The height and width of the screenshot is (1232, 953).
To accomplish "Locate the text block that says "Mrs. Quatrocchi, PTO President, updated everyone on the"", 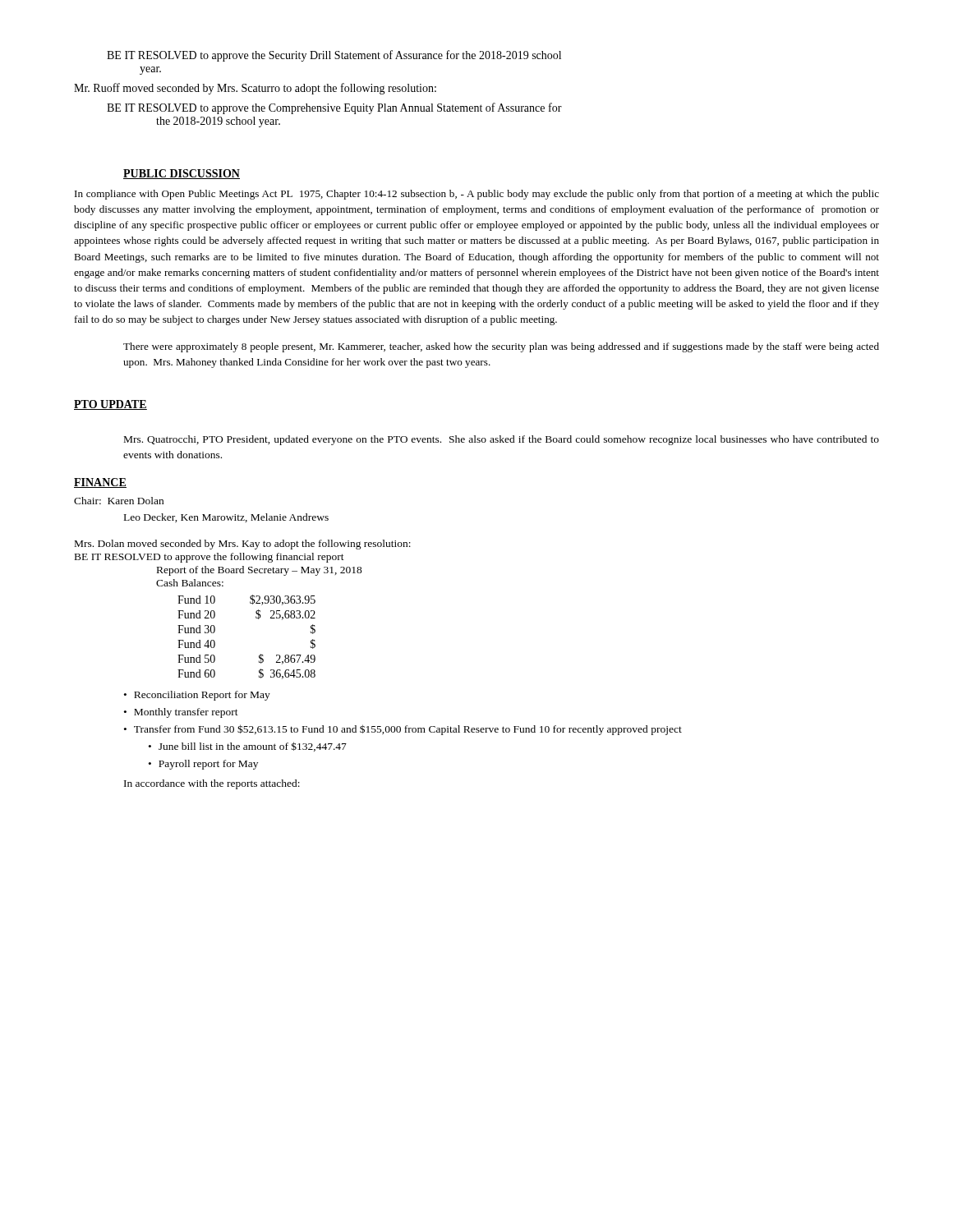I will [x=501, y=447].
